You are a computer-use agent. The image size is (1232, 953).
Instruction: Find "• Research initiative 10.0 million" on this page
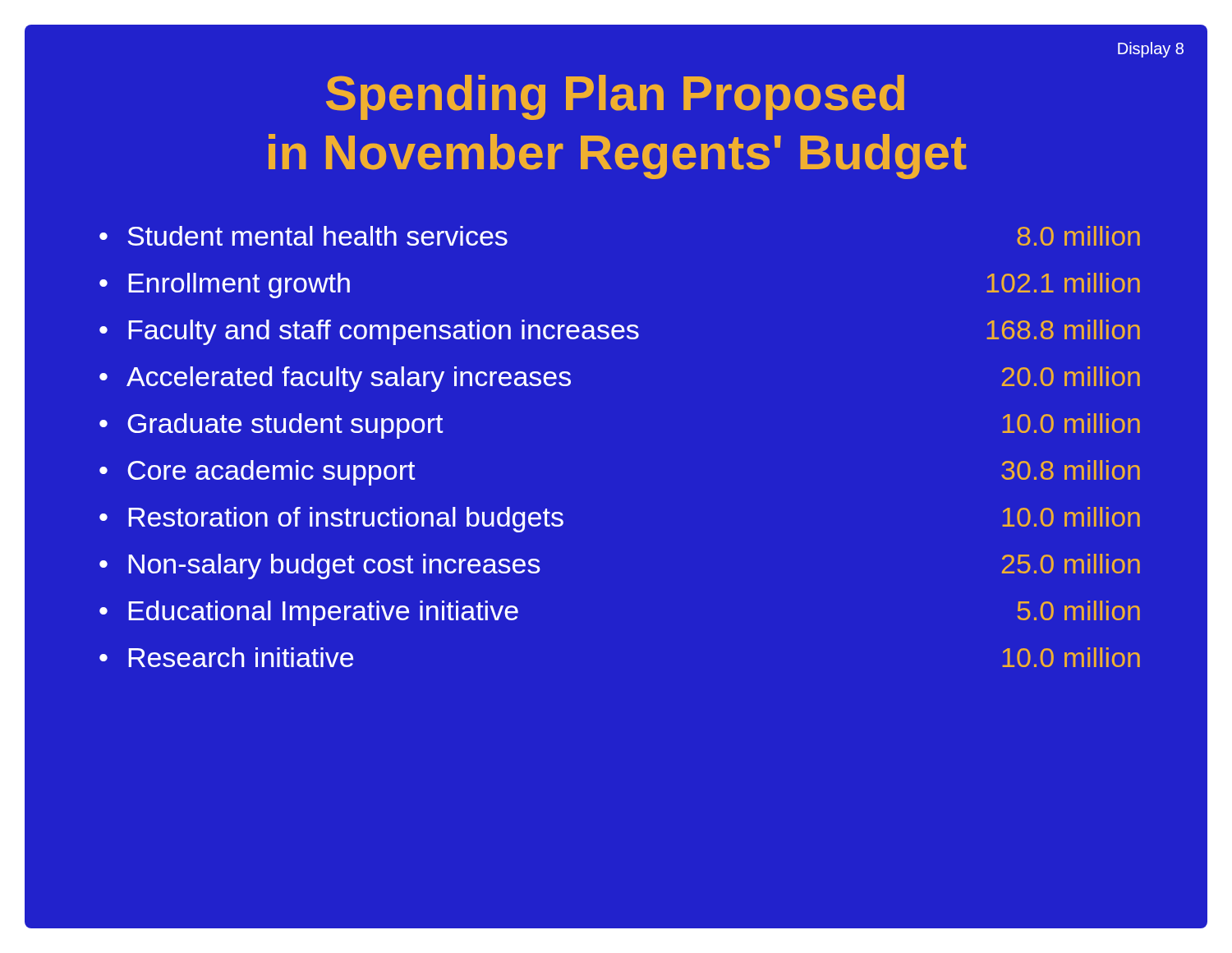(x=239, y=654)
